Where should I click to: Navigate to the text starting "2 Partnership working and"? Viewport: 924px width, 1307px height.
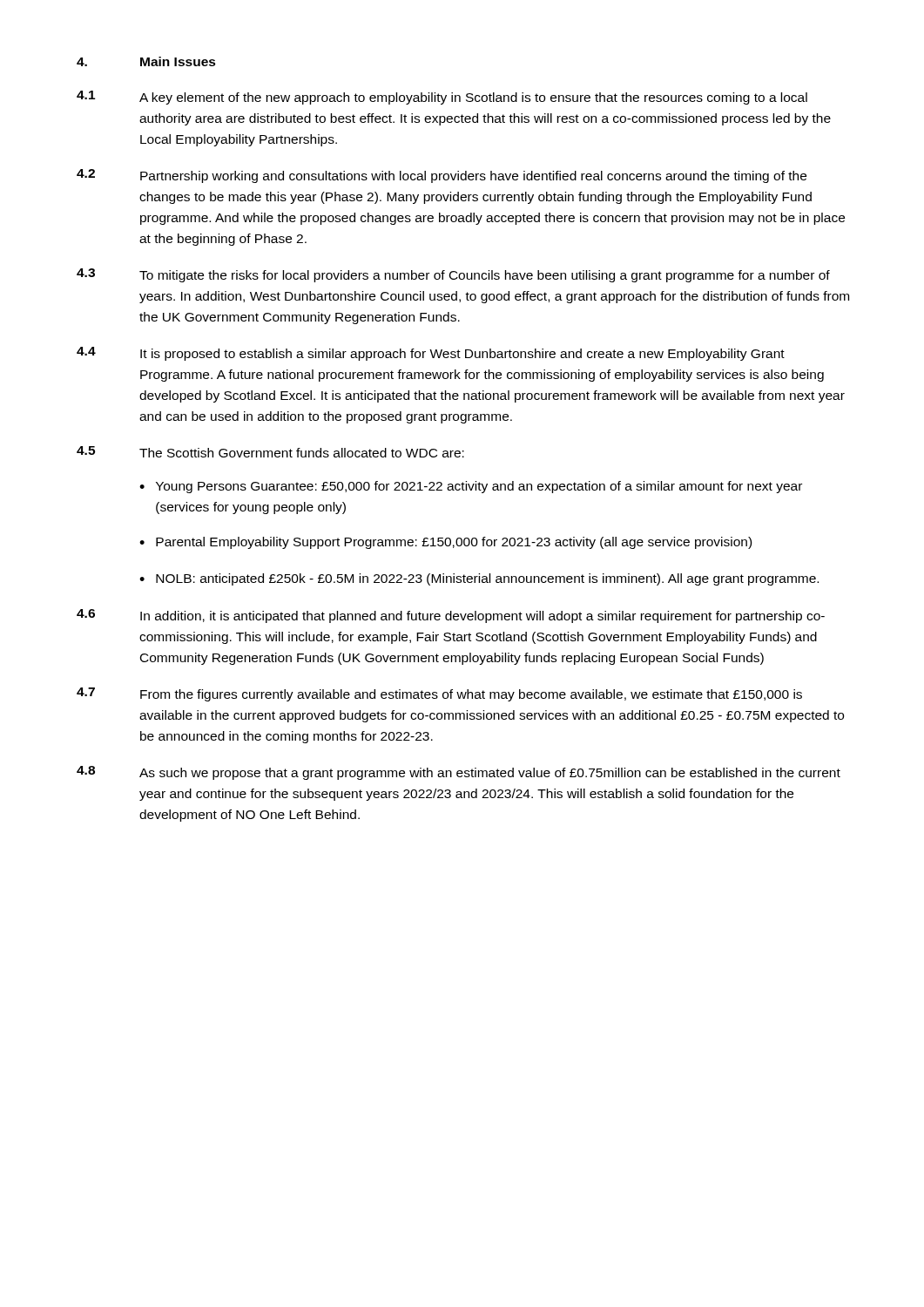[x=466, y=207]
